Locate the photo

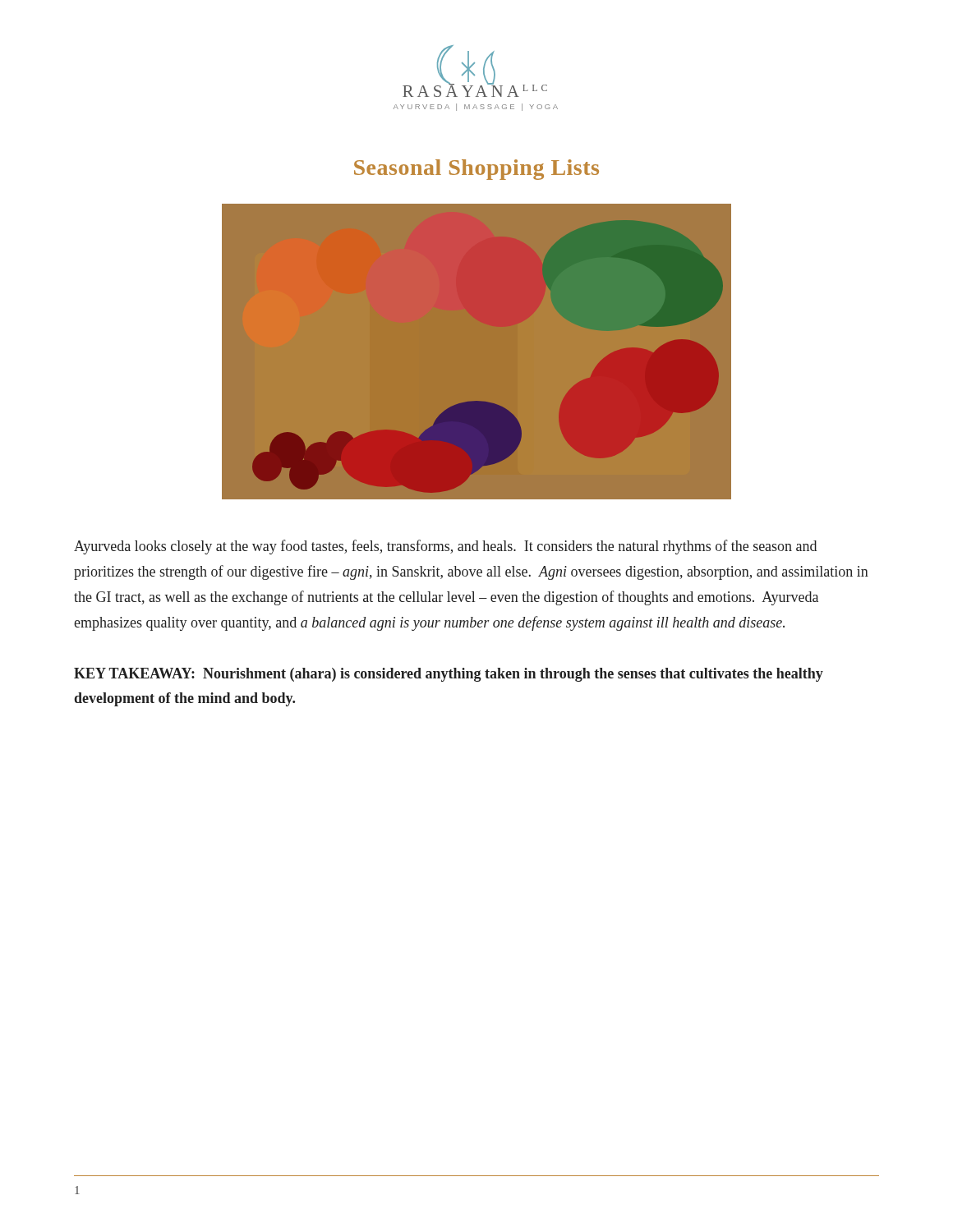coord(476,353)
